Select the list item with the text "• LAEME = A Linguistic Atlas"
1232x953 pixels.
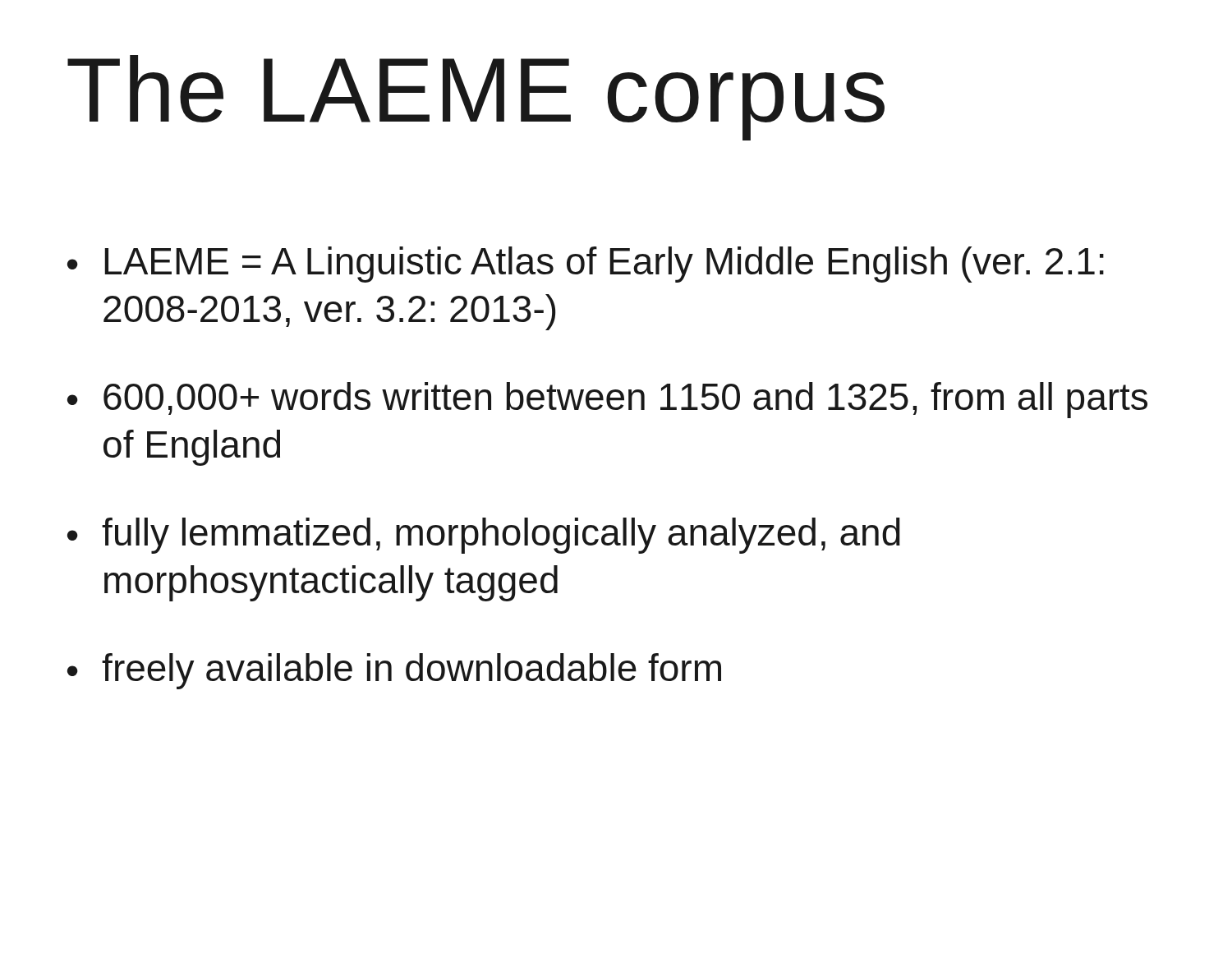point(616,285)
